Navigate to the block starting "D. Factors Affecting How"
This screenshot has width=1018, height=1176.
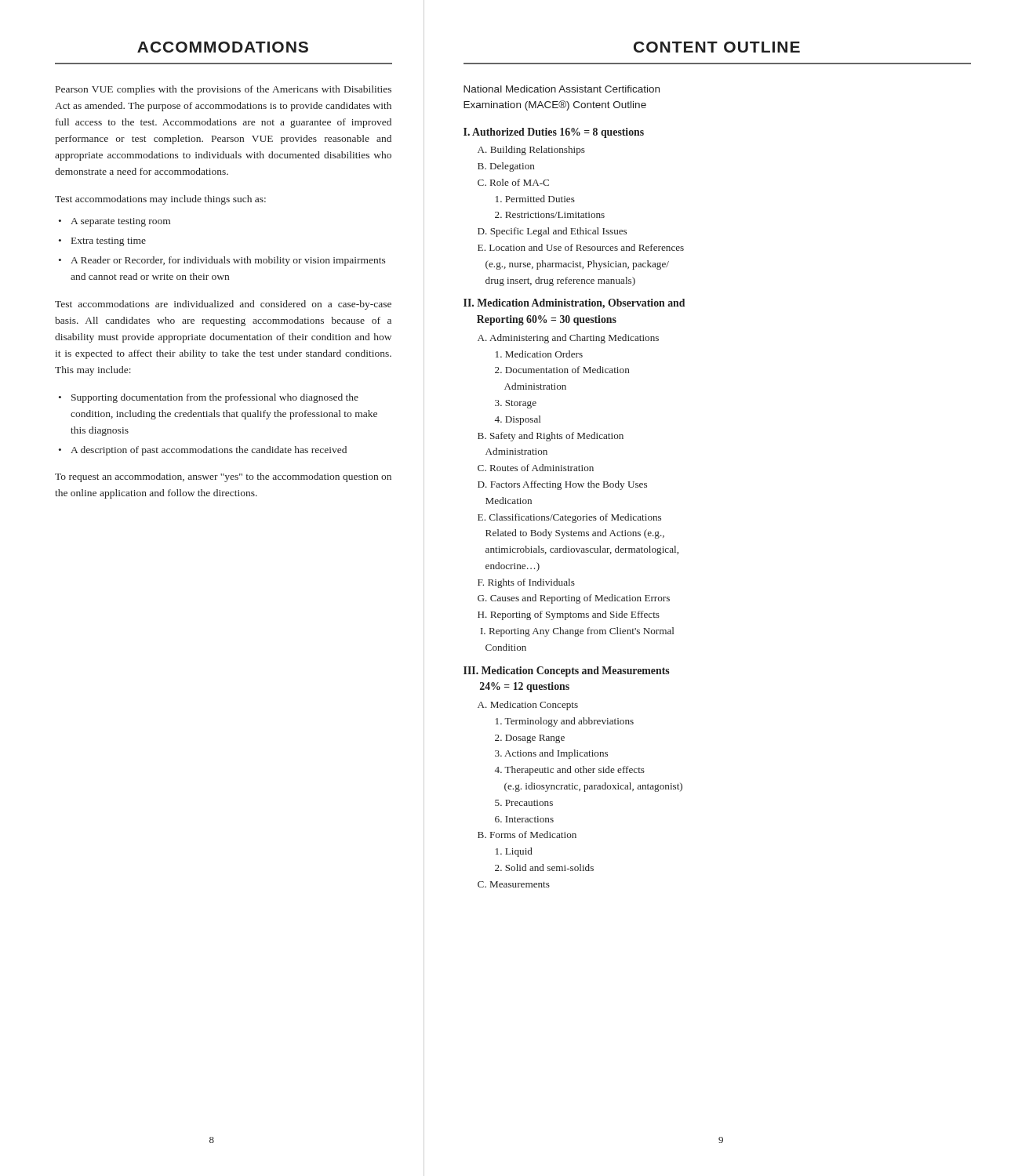pyautogui.click(x=562, y=484)
